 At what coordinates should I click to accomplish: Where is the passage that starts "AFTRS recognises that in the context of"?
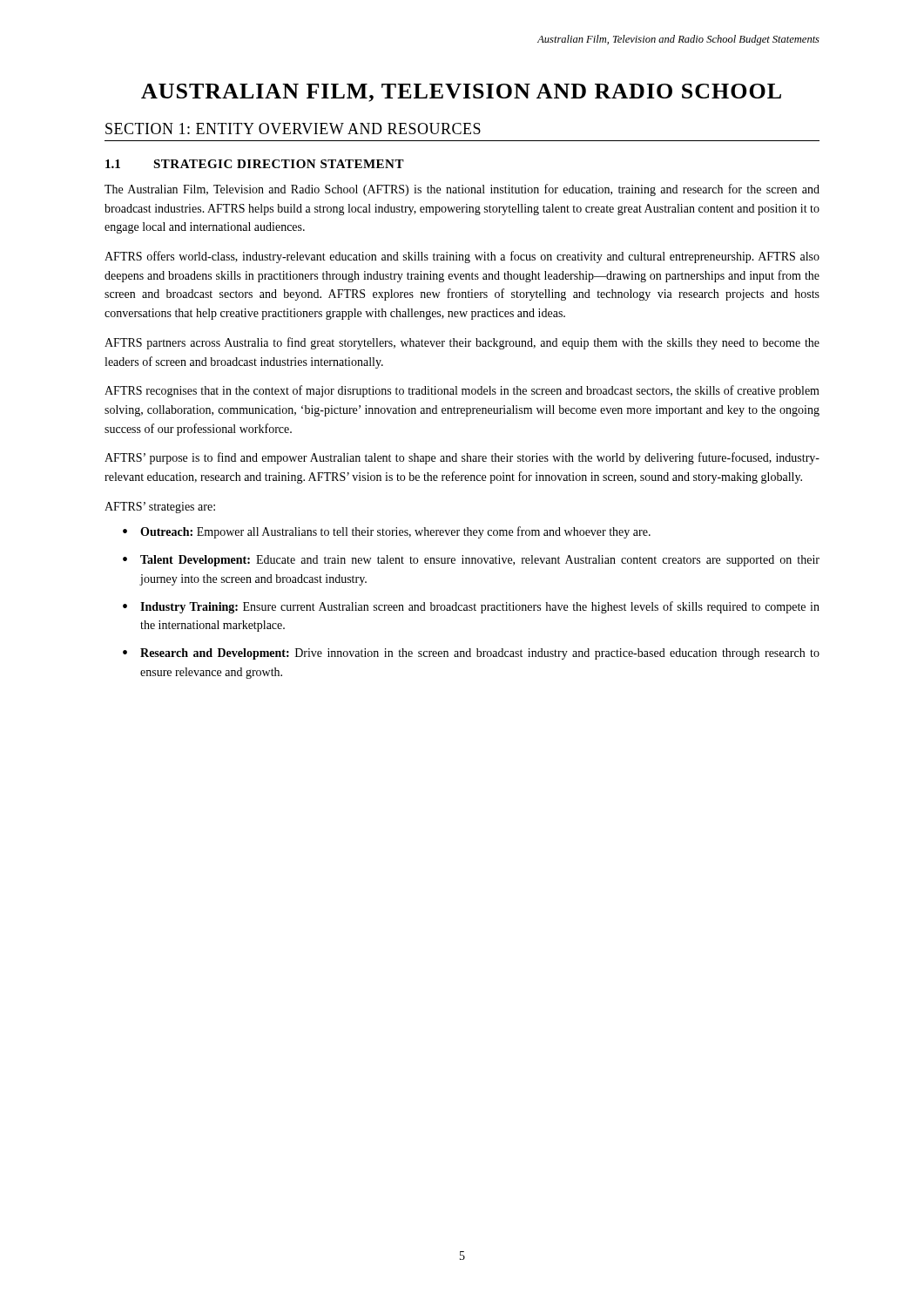462,410
